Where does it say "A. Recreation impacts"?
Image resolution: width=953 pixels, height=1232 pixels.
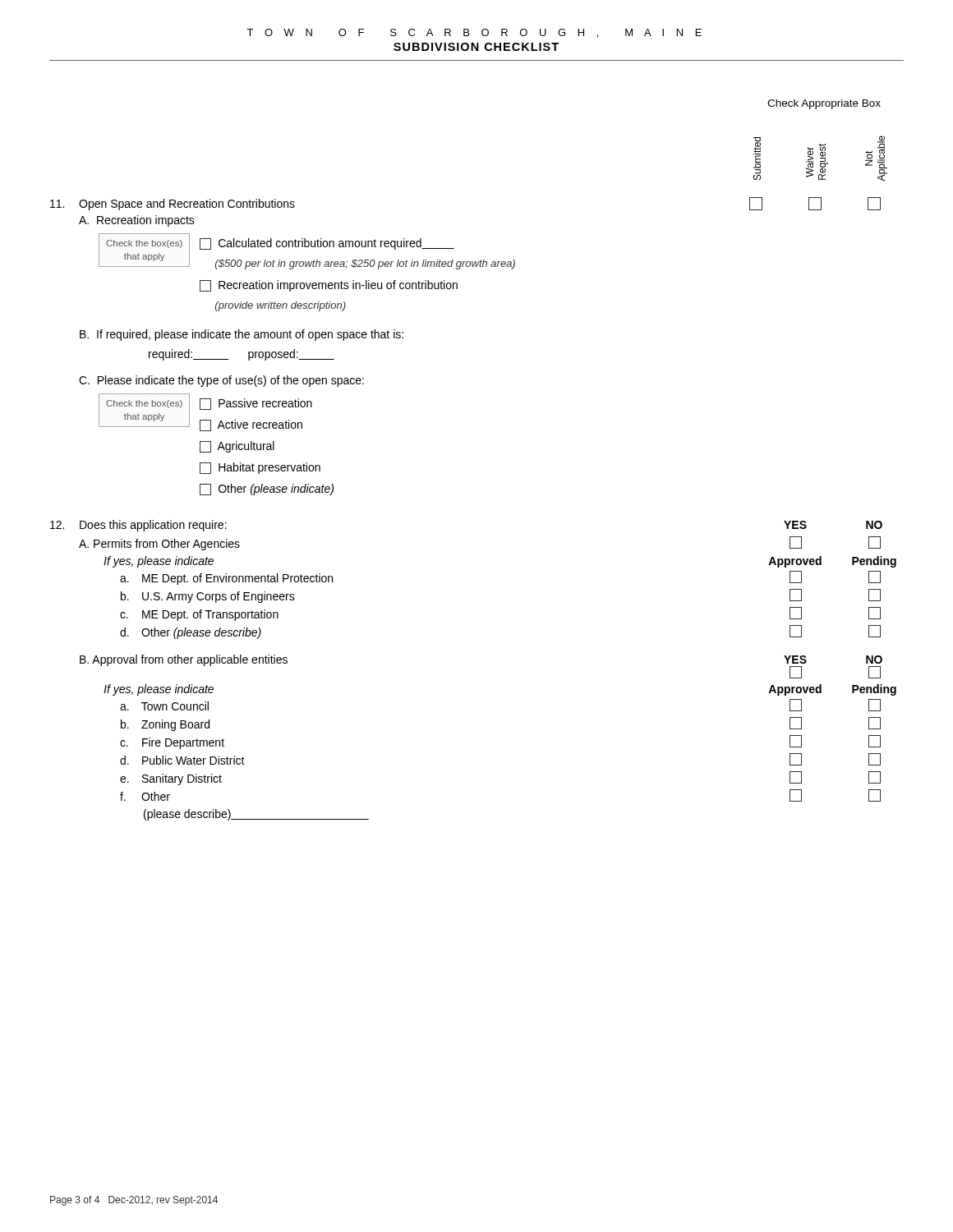point(137,220)
